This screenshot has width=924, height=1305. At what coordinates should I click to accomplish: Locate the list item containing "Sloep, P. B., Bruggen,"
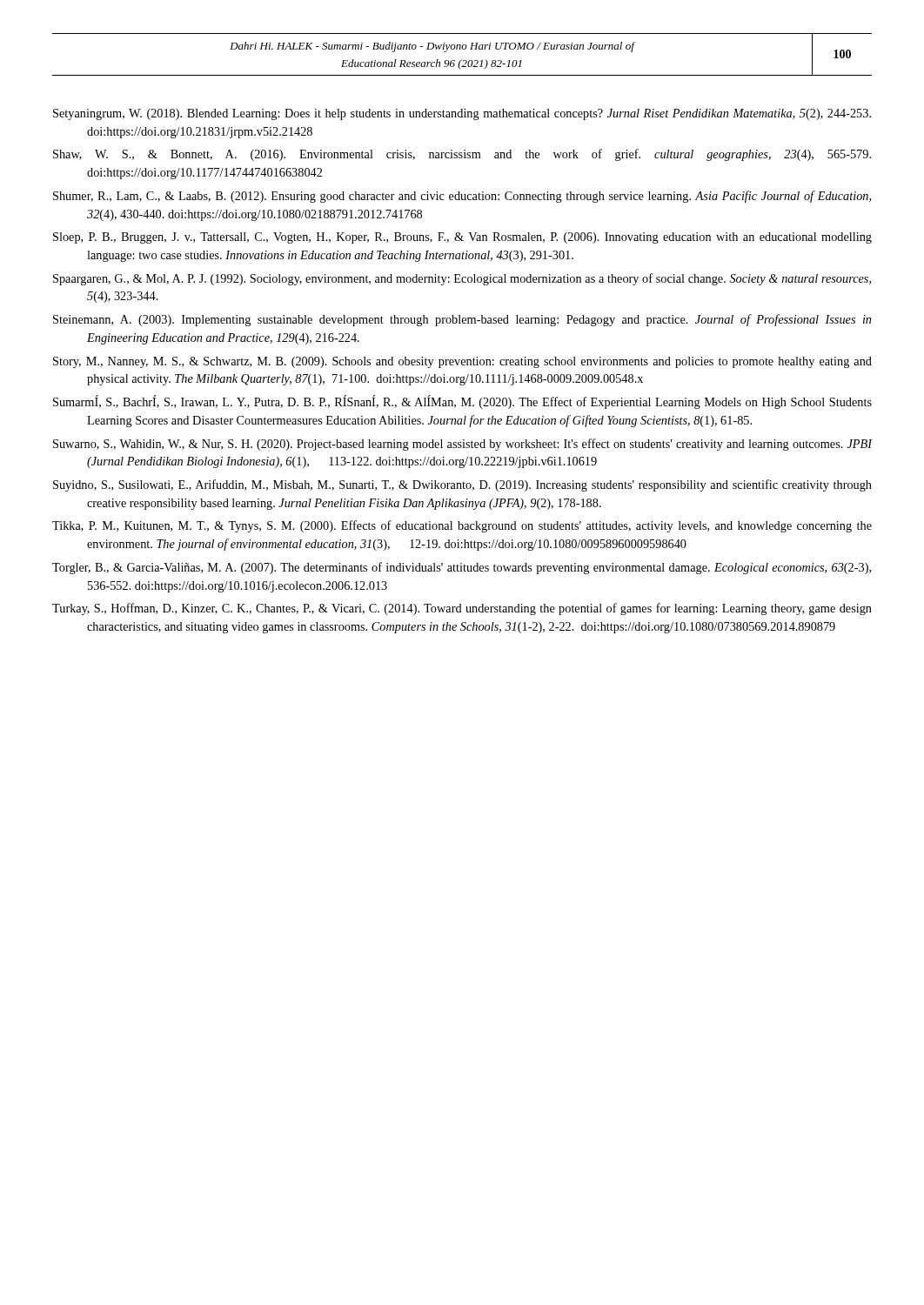point(462,246)
